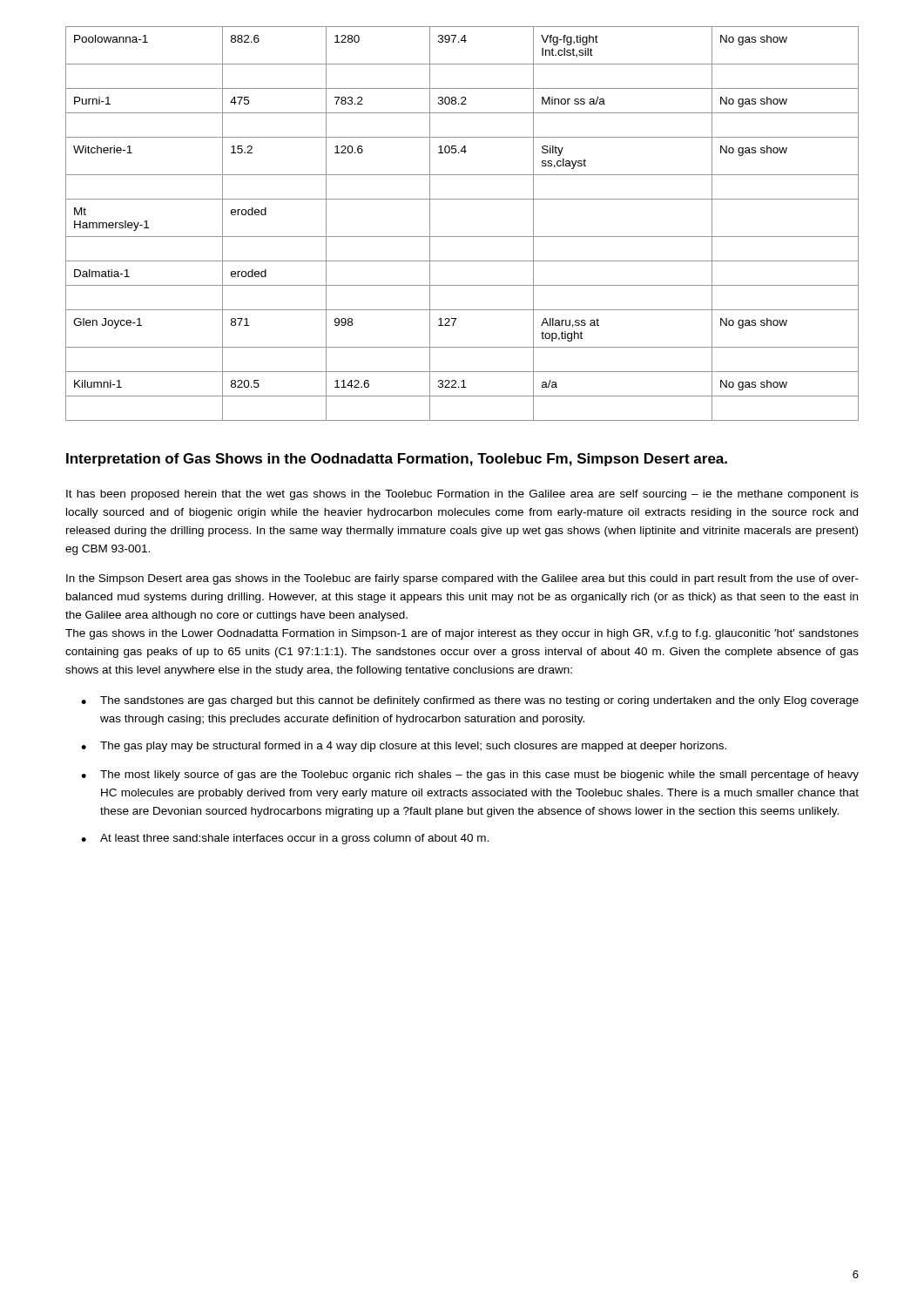Find the list item with the text "• The sandstones"
The height and width of the screenshot is (1307, 924).
[x=470, y=710]
